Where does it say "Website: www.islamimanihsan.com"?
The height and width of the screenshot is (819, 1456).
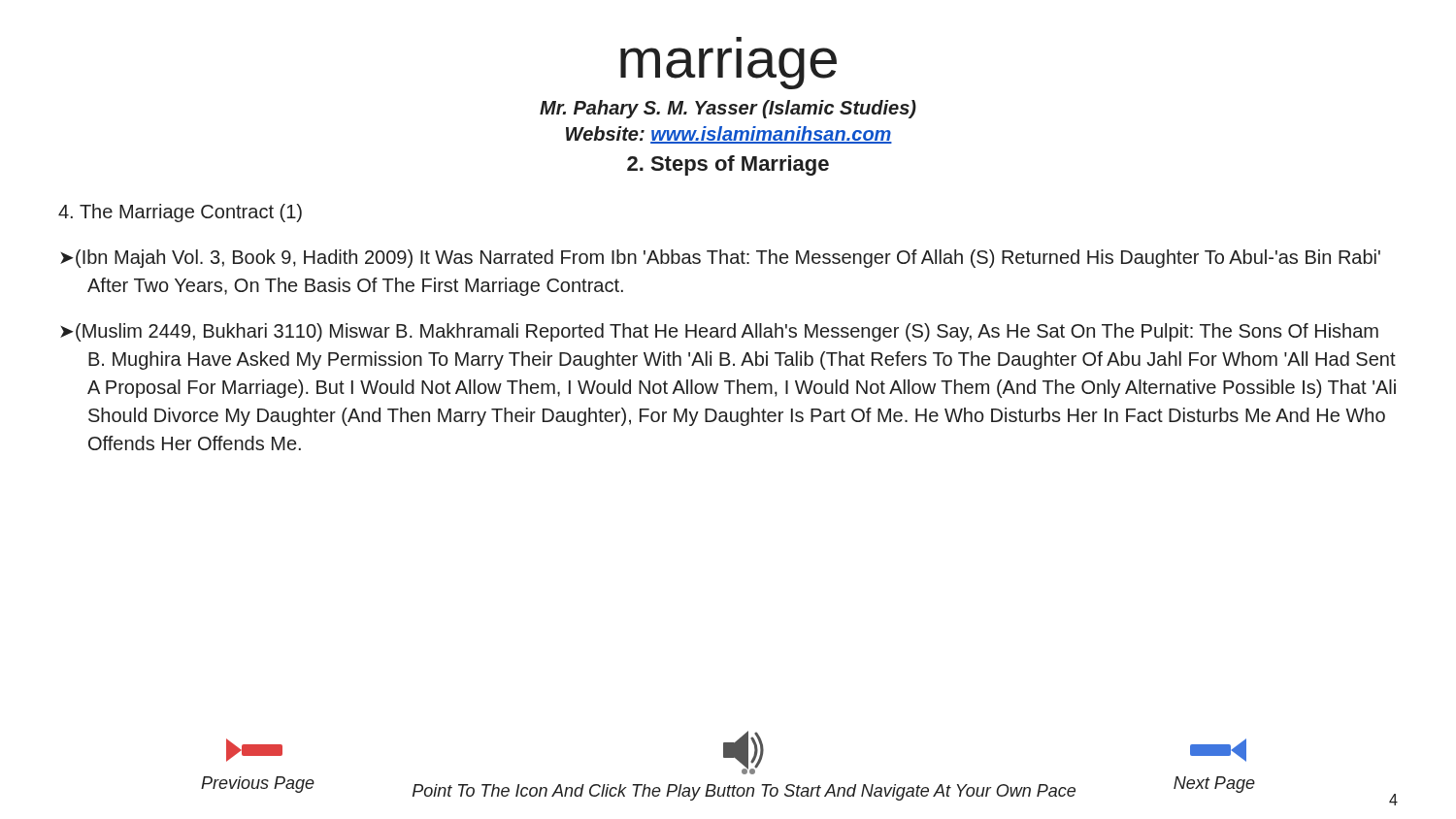point(728,134)
